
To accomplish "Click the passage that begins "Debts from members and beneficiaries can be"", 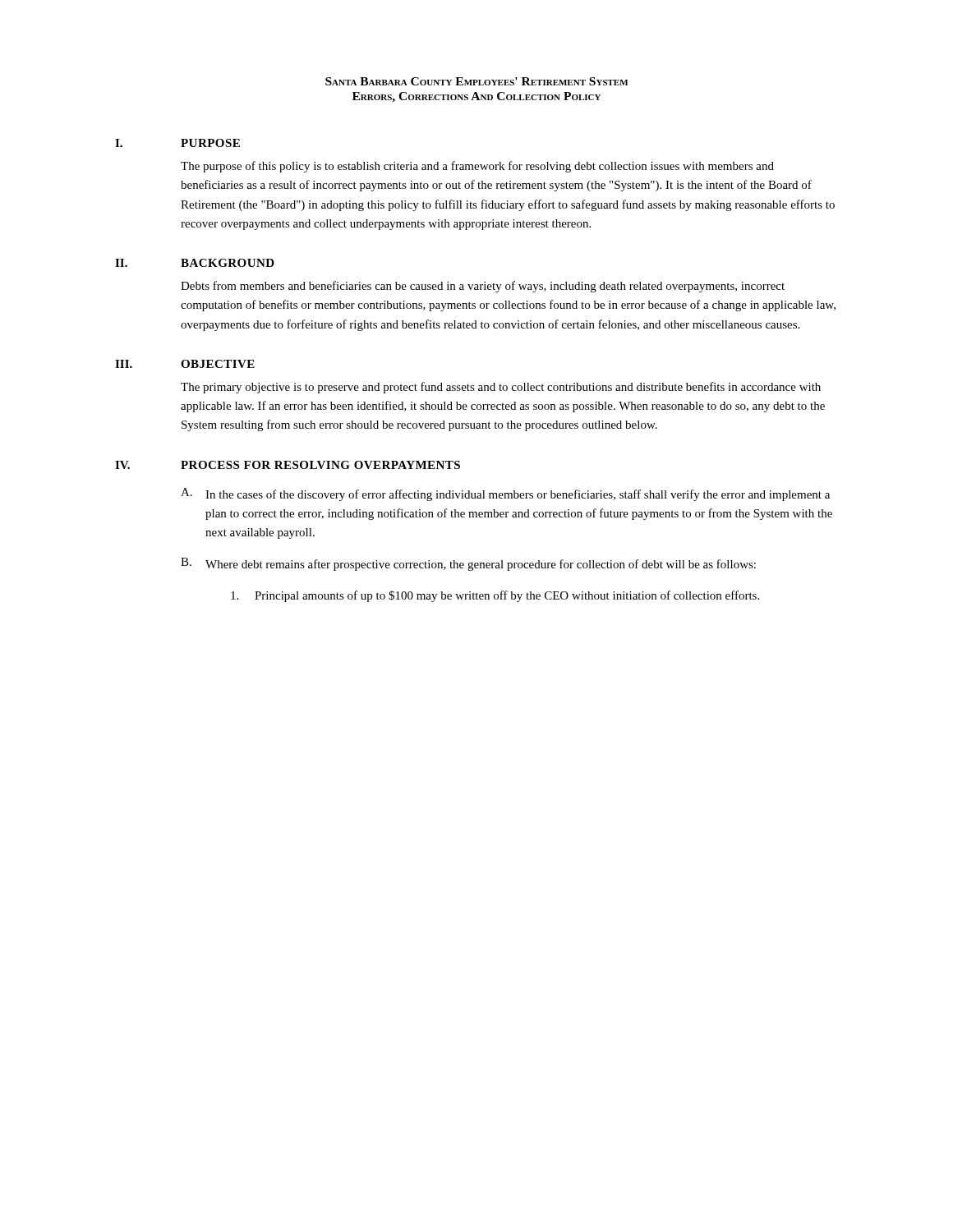I will point(509,305).
